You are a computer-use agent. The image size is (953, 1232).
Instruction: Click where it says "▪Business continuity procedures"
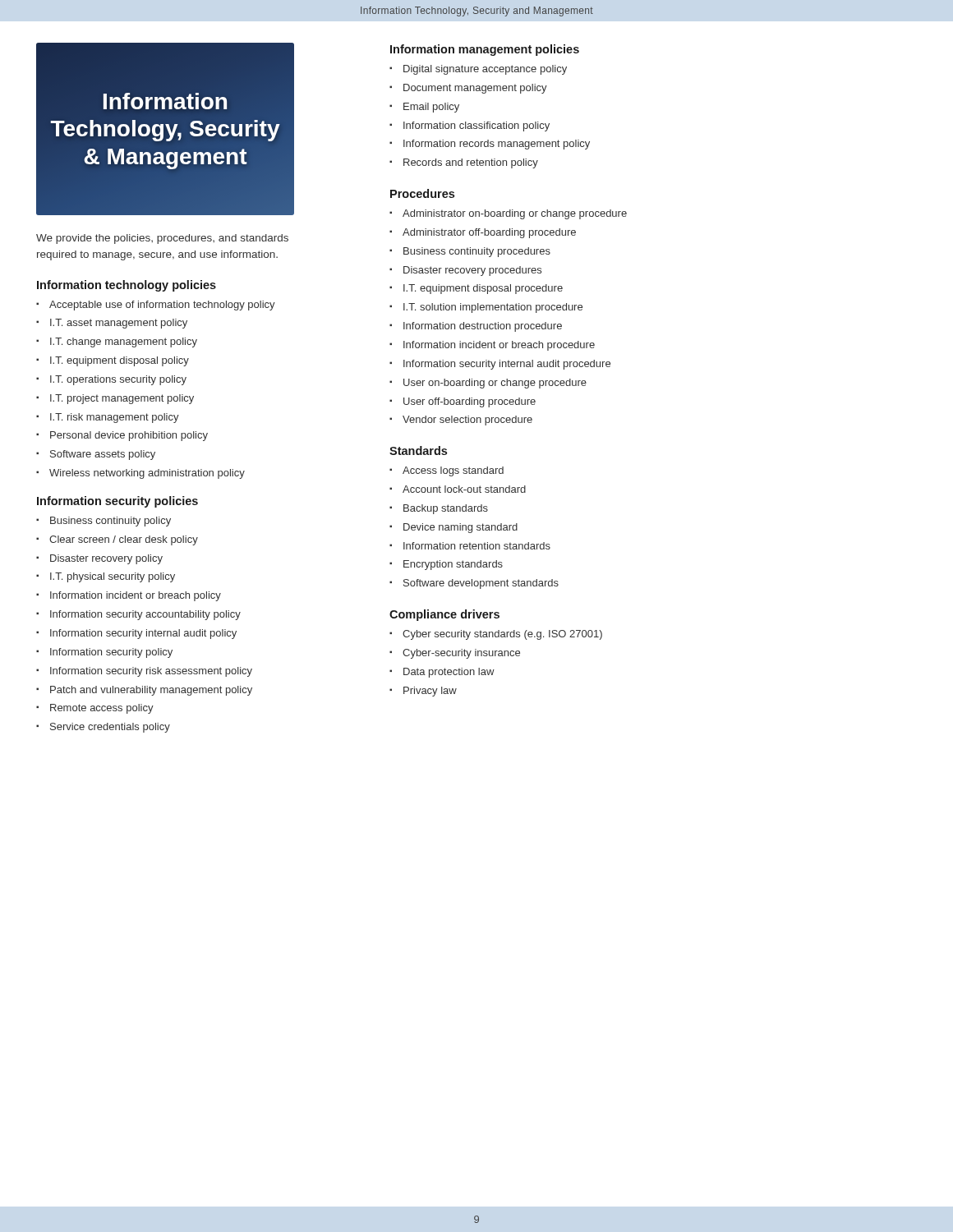coord(470,251)
